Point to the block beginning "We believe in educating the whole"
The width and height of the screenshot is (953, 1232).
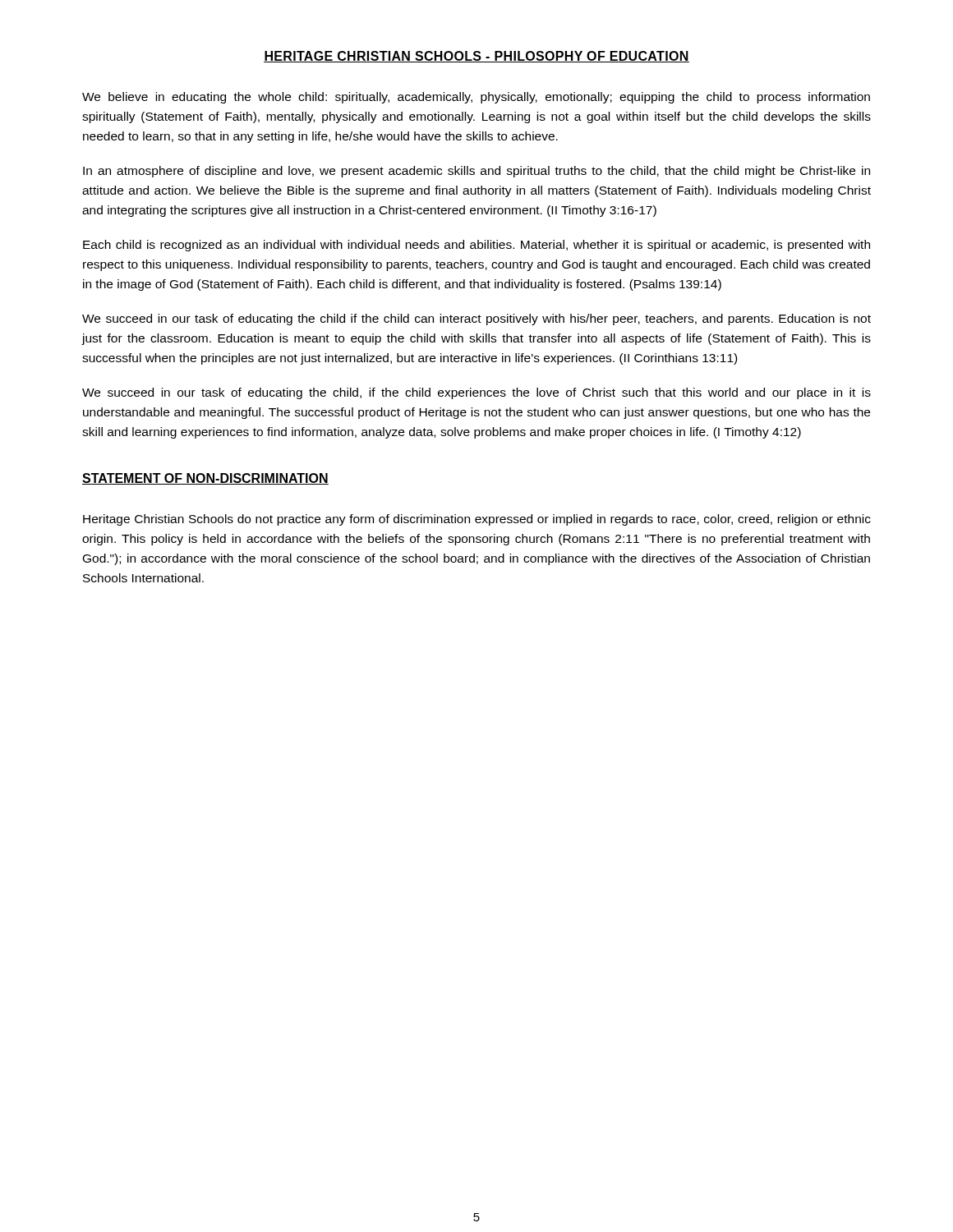tap(476, 116)
